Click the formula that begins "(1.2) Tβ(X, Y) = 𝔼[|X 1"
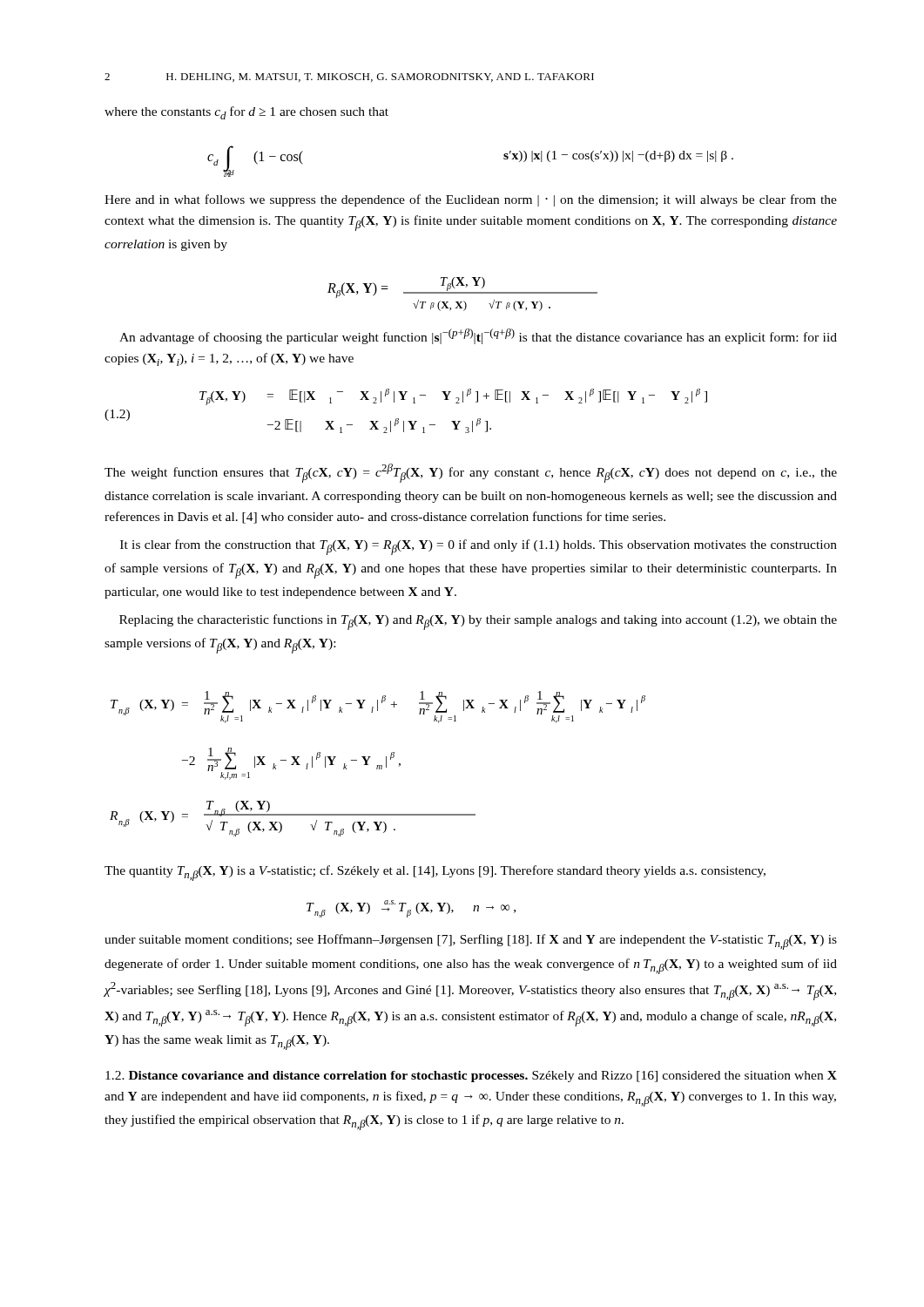The width and height of the screenshot is (924, 1307). coord(471,413)
